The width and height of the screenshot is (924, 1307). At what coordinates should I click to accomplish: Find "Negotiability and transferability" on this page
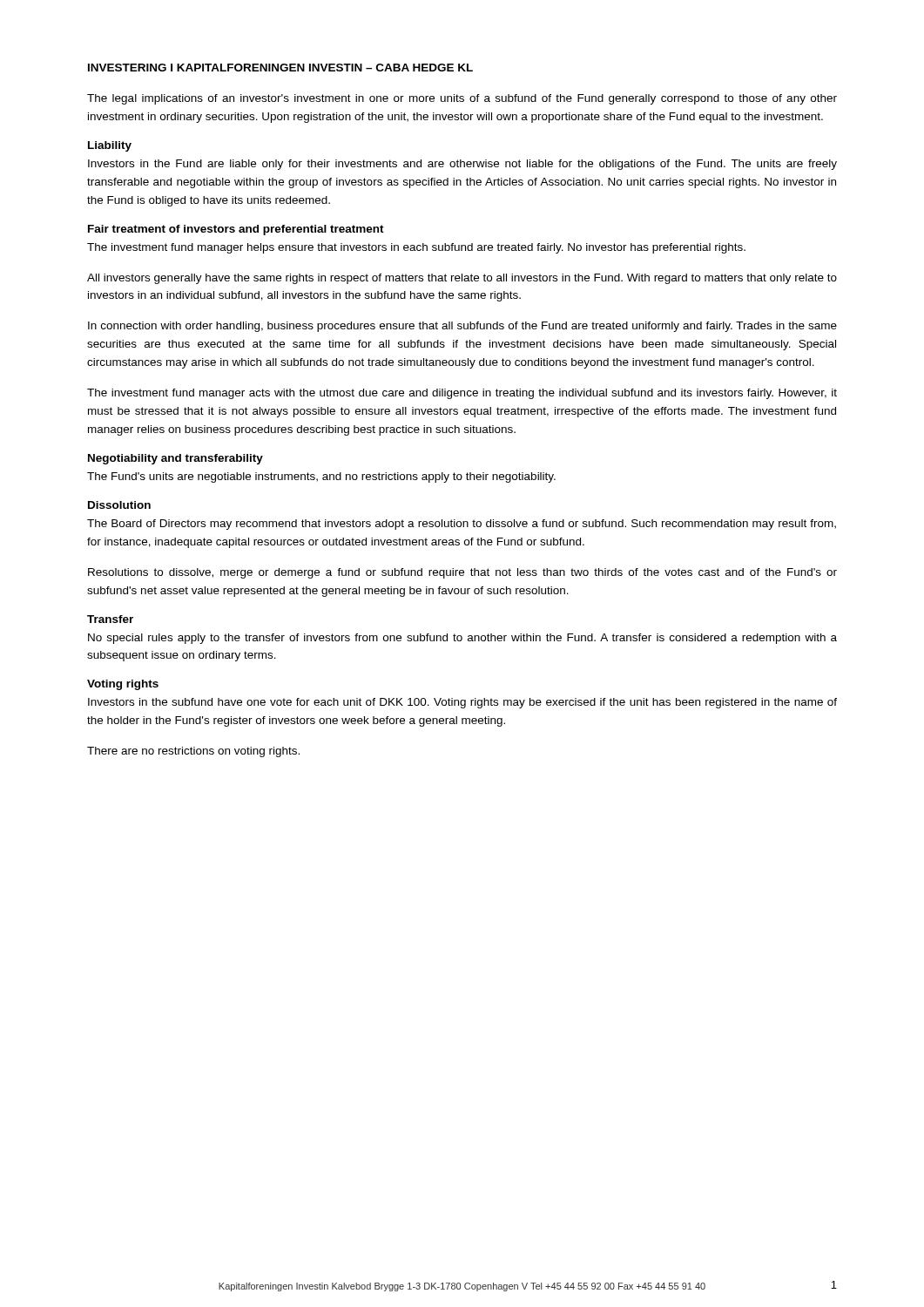175,458
